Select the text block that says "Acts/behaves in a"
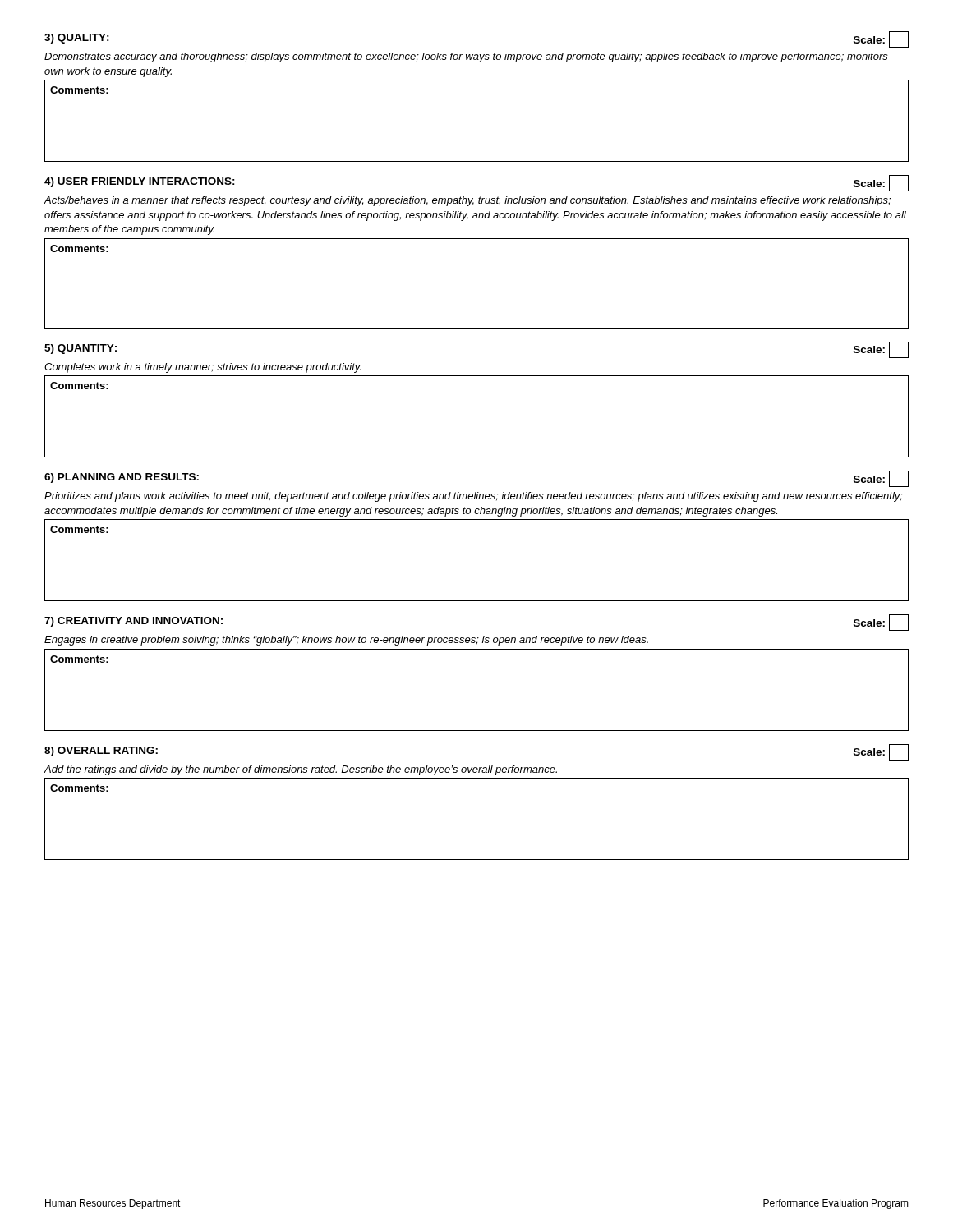Viewport: 953px width, 1232px height. pos(475,214)
